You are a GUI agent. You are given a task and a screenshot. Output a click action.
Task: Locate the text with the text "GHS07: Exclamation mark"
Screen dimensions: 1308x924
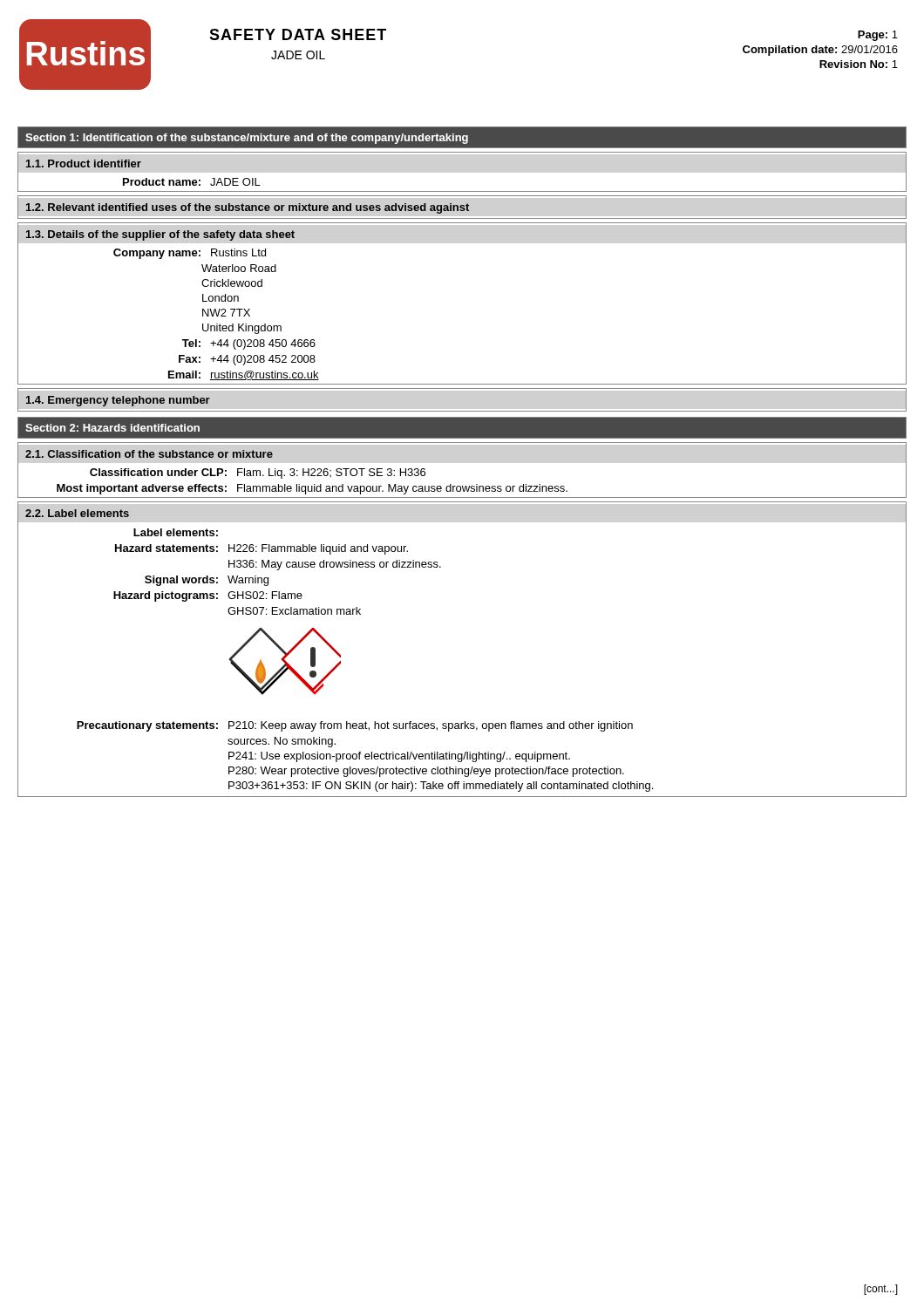click(x=294, y=611)
